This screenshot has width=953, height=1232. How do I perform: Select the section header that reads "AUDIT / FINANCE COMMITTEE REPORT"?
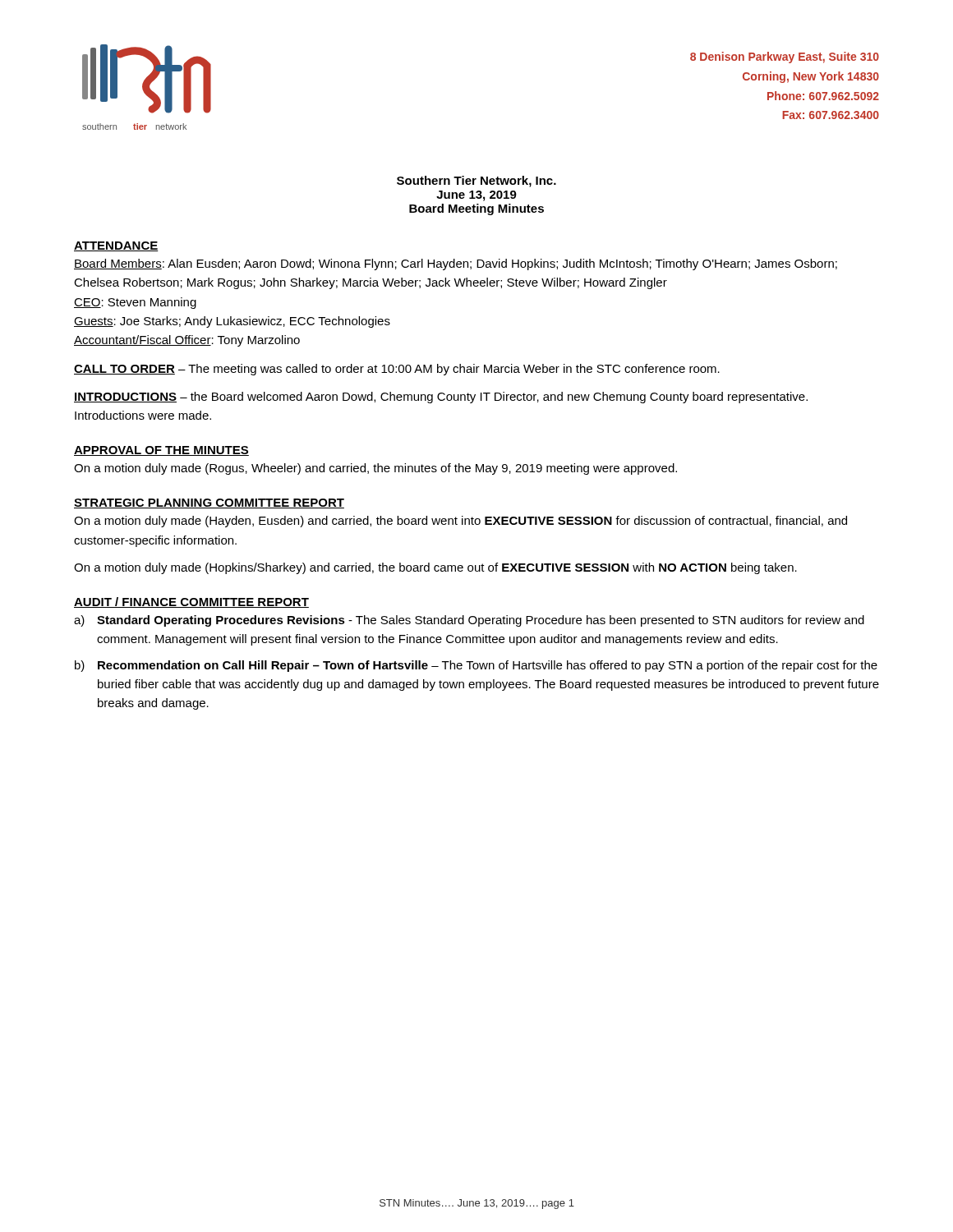click(x=191, y=602)
